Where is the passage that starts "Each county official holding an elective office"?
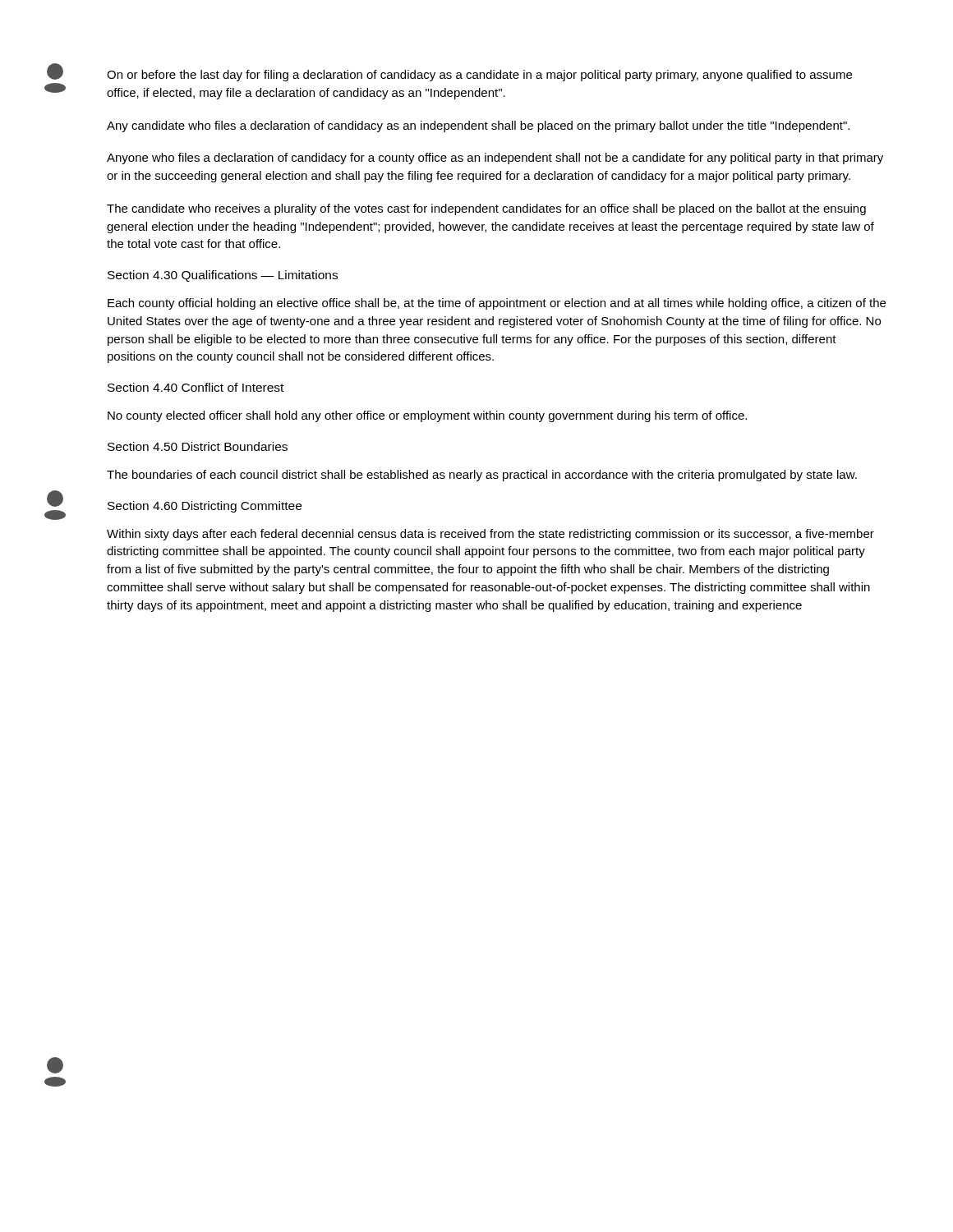This screenshot has width=953, height=1232. coord(497,329)
